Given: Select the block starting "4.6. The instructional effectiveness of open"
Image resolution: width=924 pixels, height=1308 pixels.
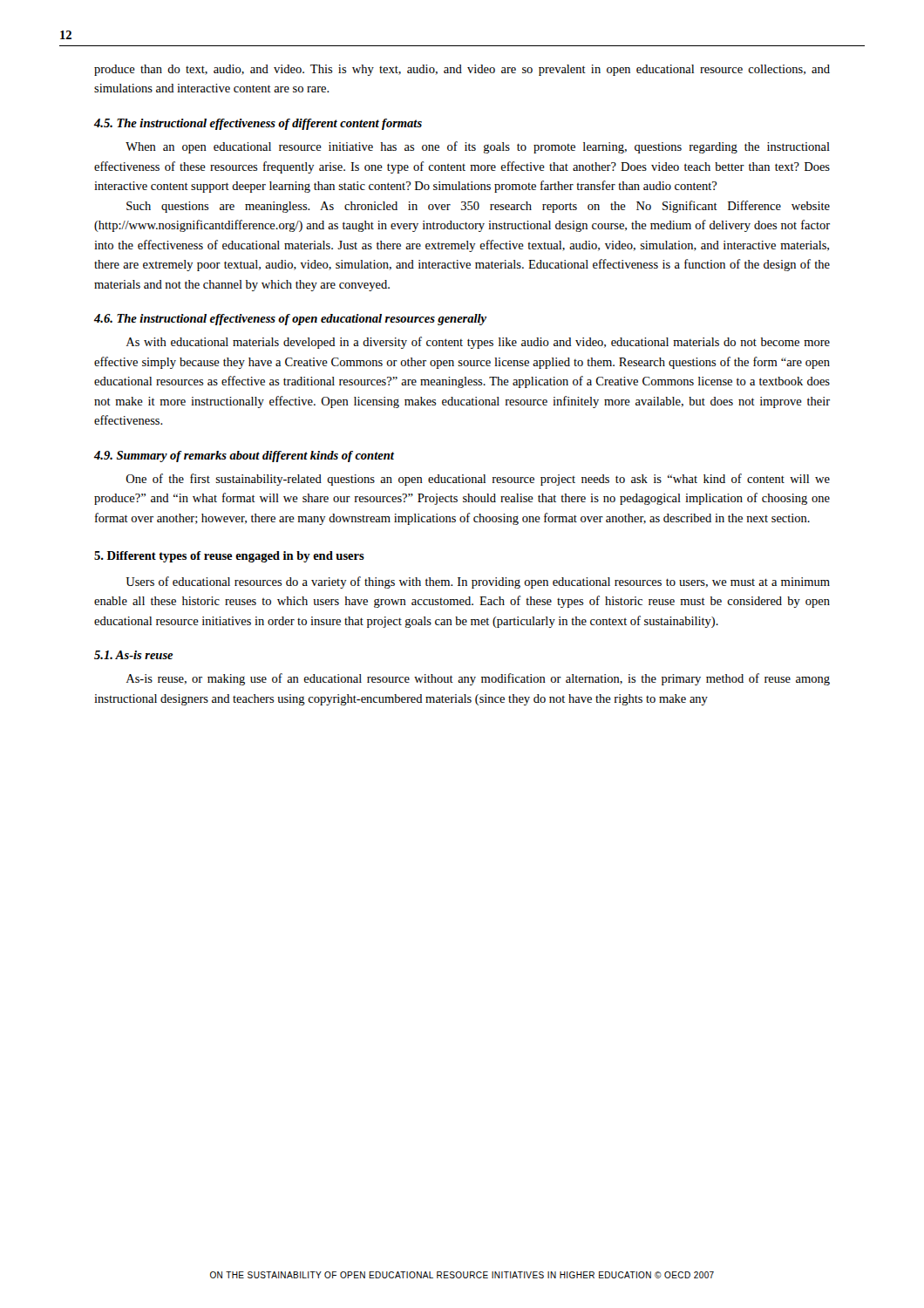Looking at the screenshot, I should [290, 318].
